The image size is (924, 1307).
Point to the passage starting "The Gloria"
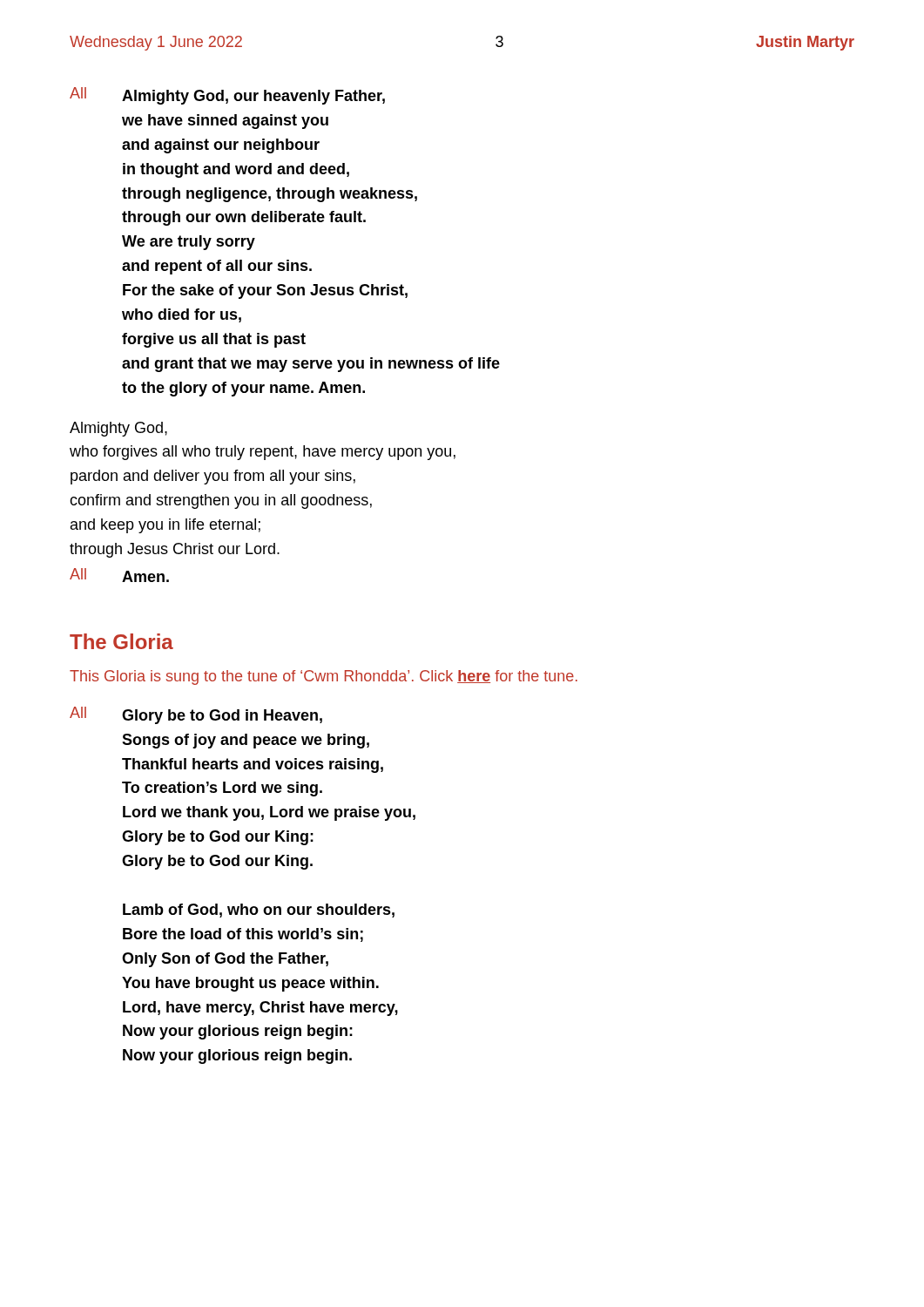pyautogui.click(x=121, y=642)
